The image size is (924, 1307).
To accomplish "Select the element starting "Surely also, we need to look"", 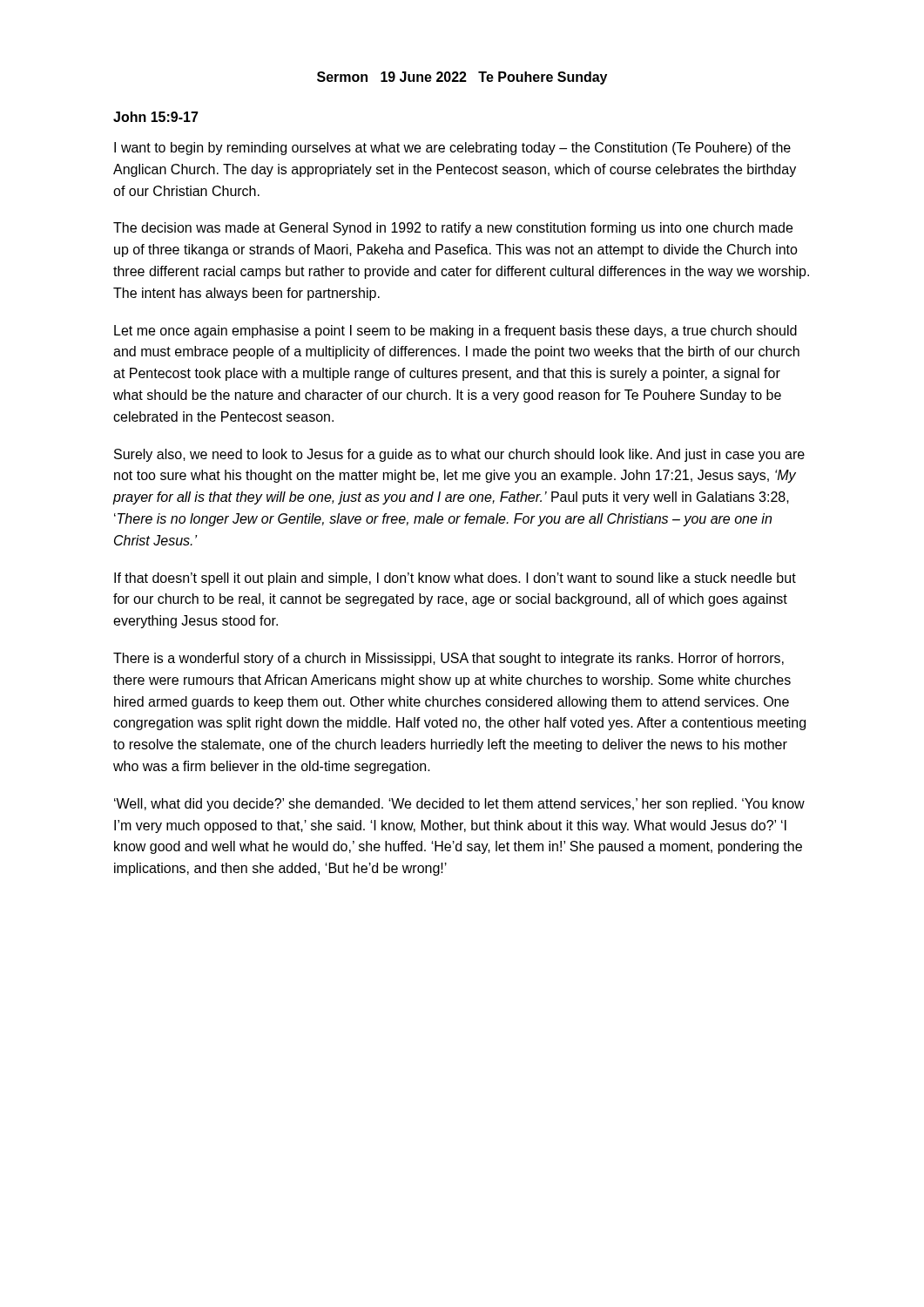I will pyautogui.click(x=459, y=497).
